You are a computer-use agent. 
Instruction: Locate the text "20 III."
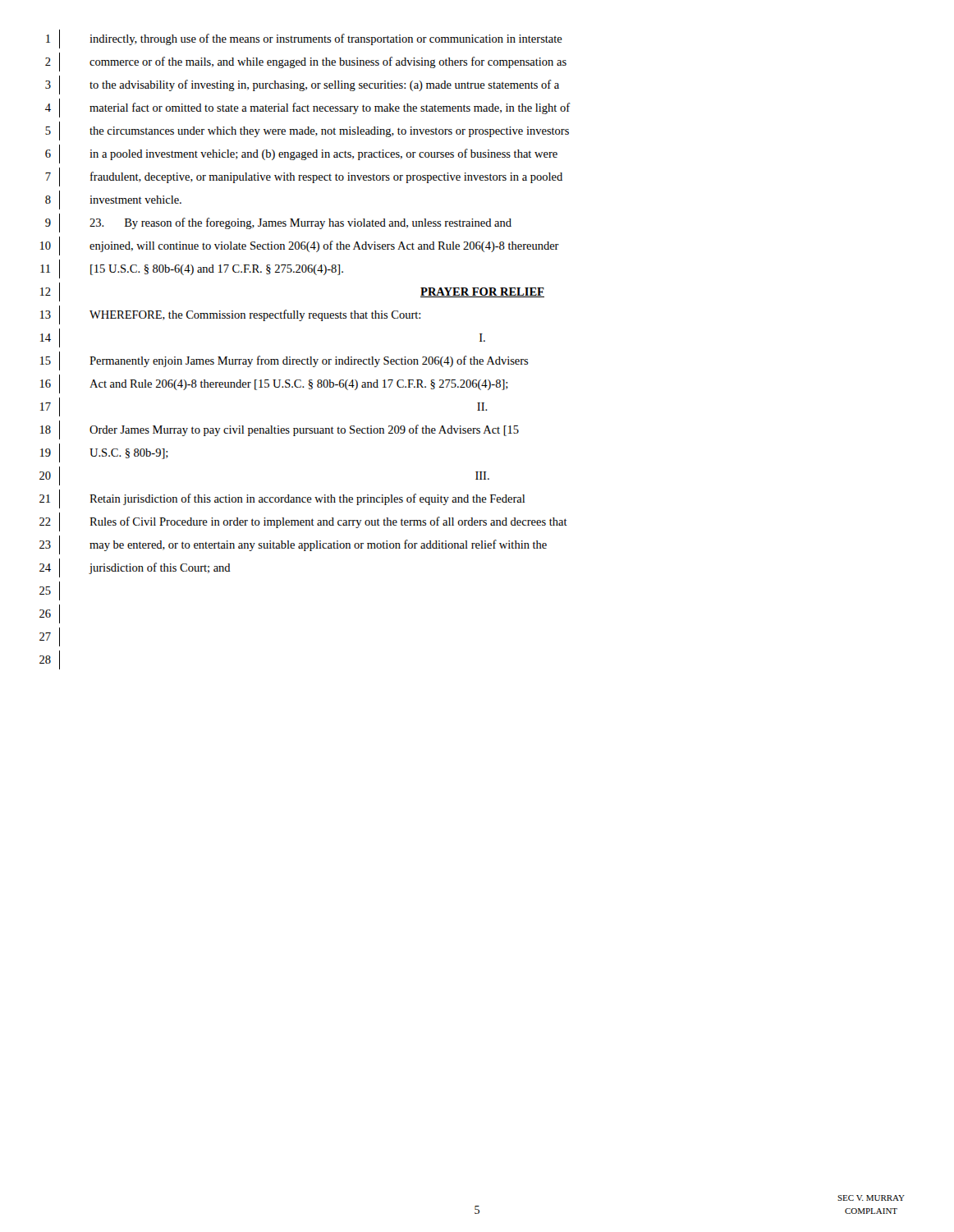pos(477,476)
